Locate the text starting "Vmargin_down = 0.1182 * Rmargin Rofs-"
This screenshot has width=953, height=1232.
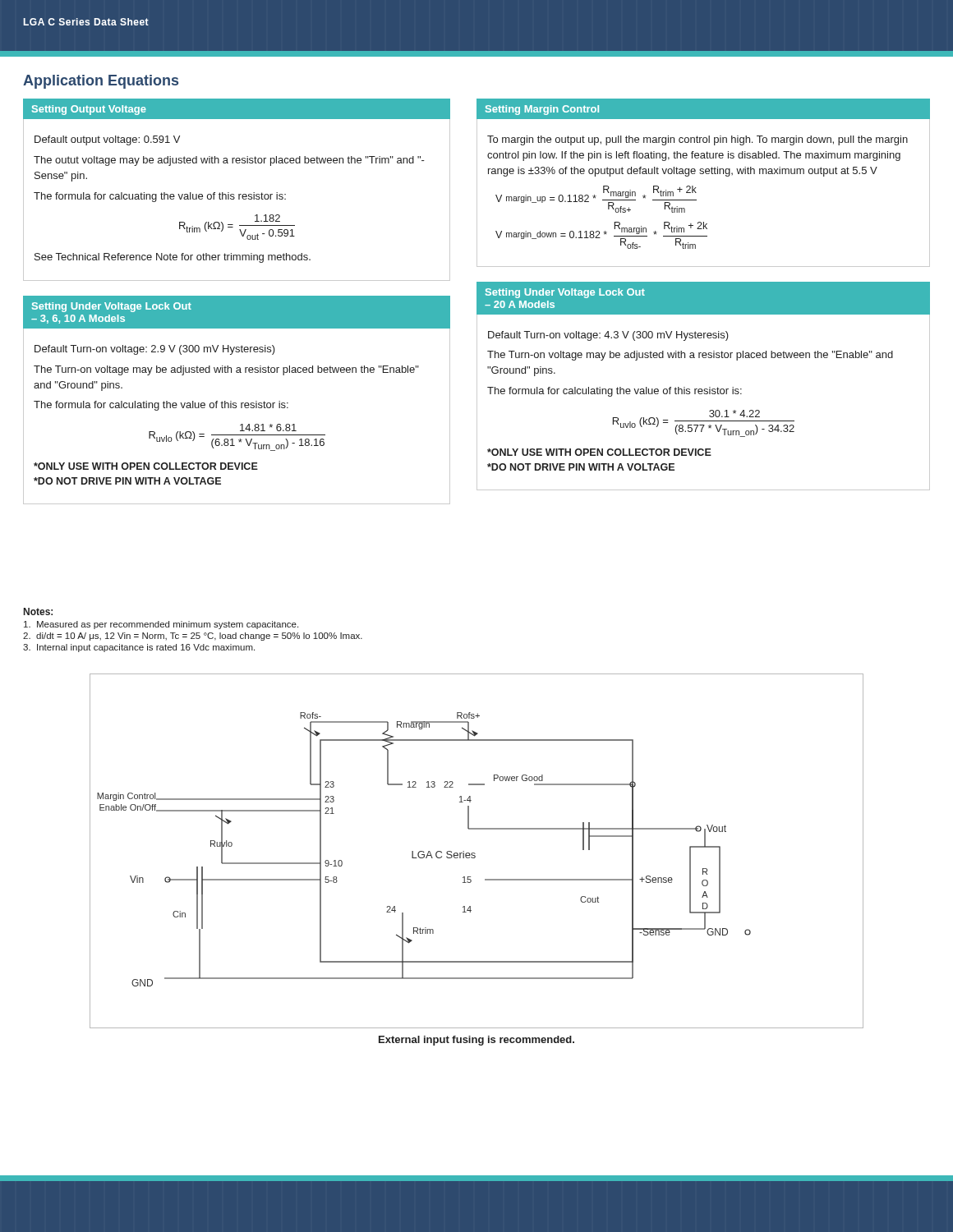601,235
